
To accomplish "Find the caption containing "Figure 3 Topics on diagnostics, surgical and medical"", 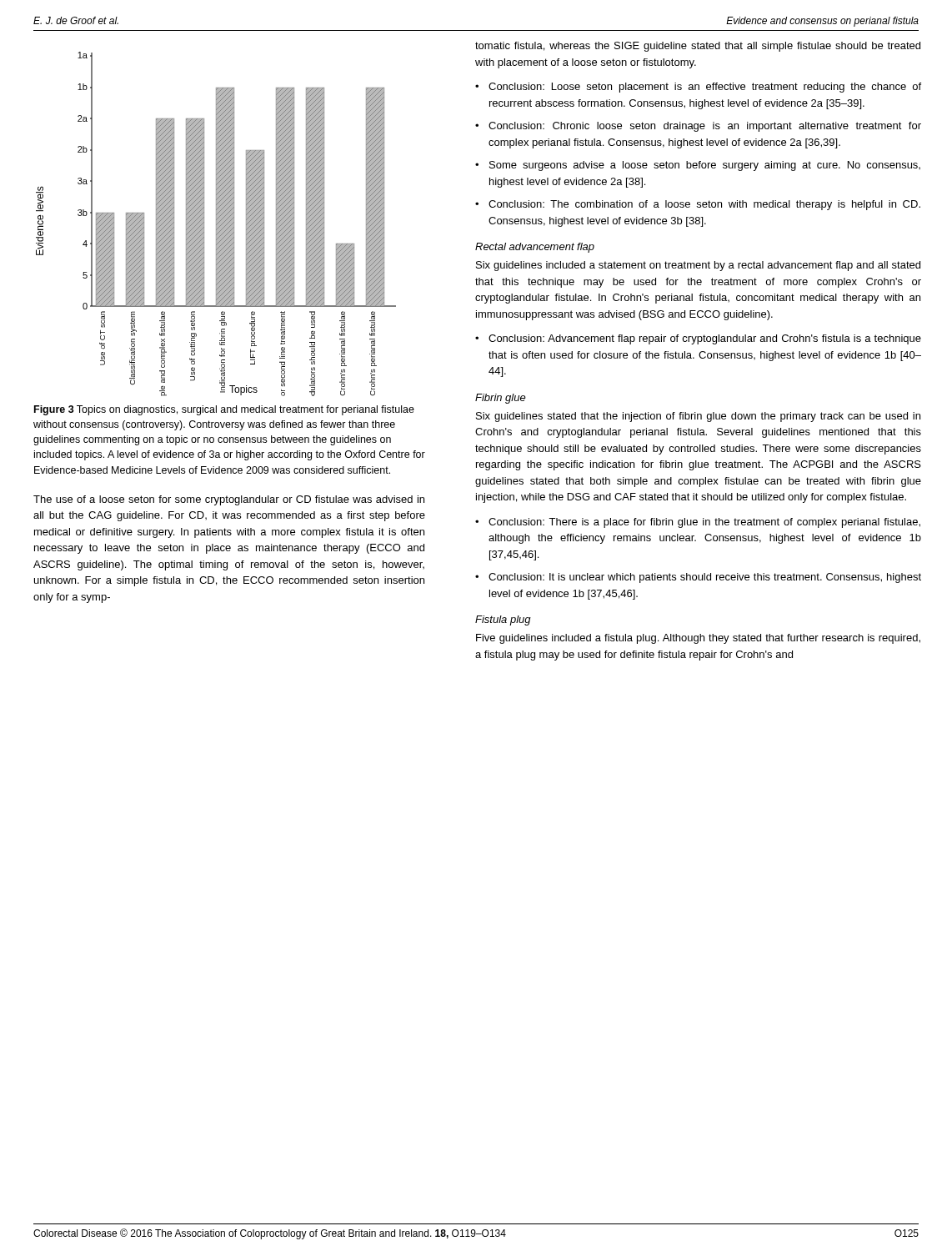I will pos(229,440).
